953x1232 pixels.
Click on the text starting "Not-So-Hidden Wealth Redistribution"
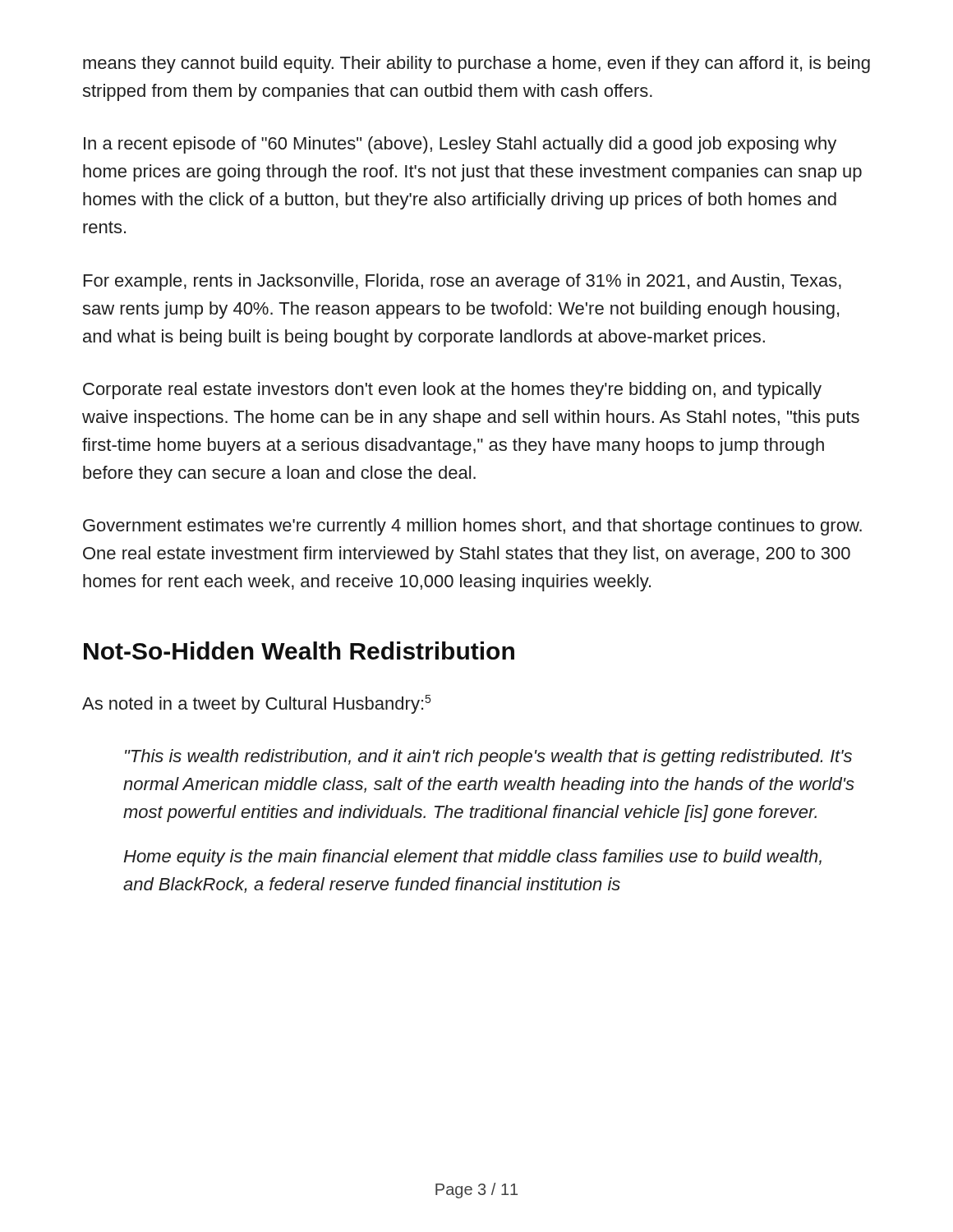[299, 650]
